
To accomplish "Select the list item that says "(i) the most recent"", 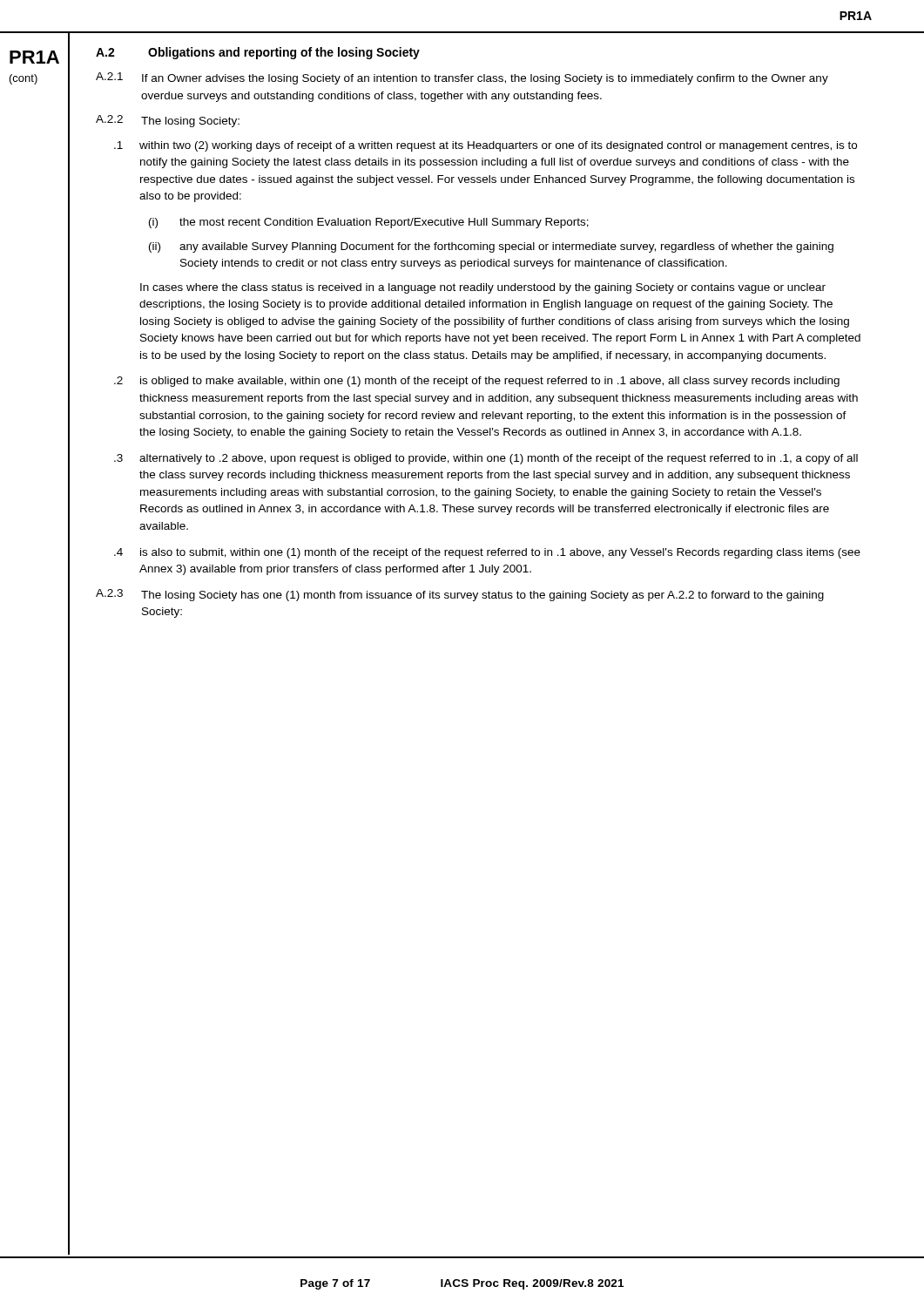I will click(506, 222).
